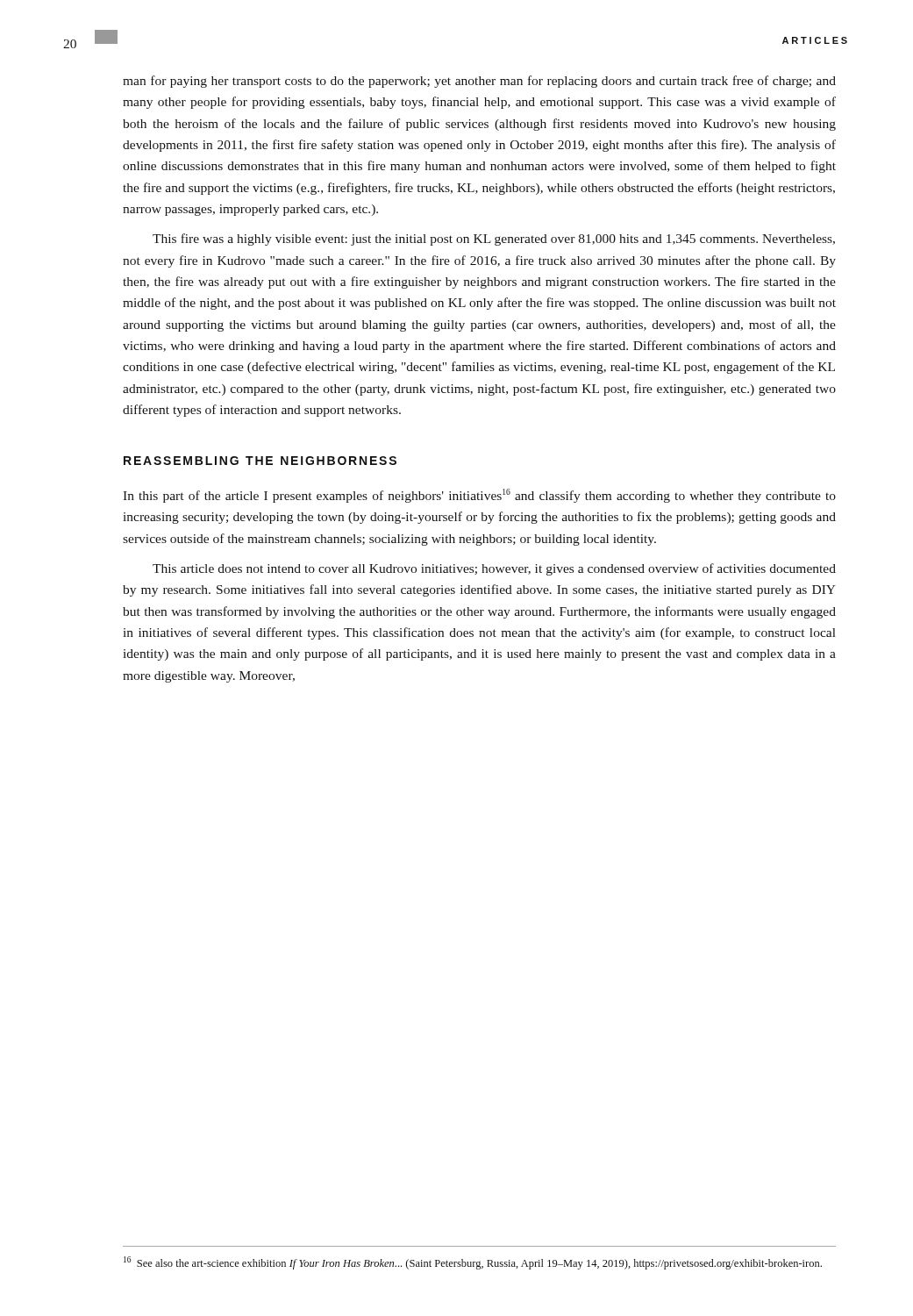This screenshot has height=1316, width=913.
Task: Find the block on this page that starts "In this part of the"
Action: [x=479, y=516]
